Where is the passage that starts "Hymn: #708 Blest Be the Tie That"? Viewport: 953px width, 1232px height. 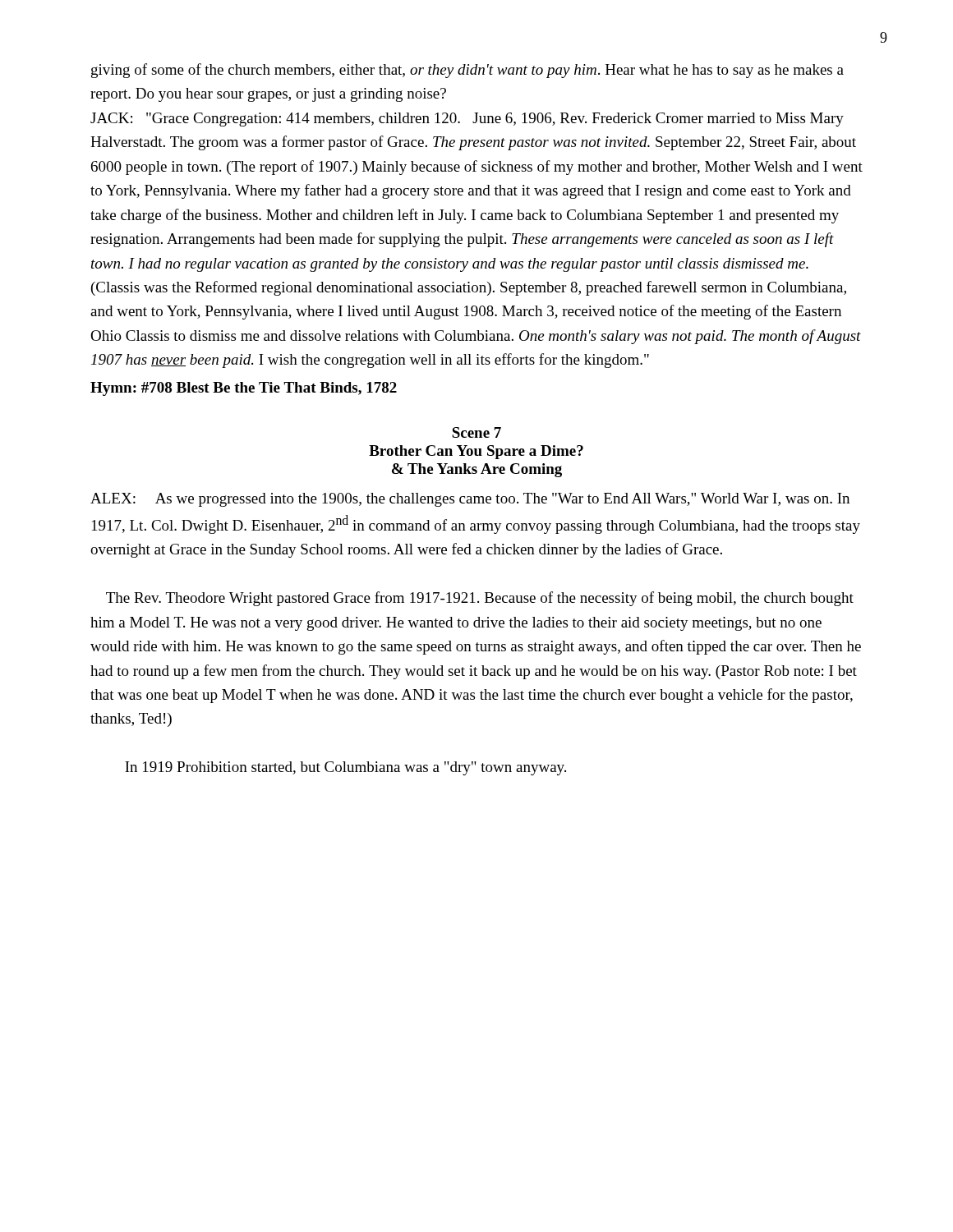244,387
